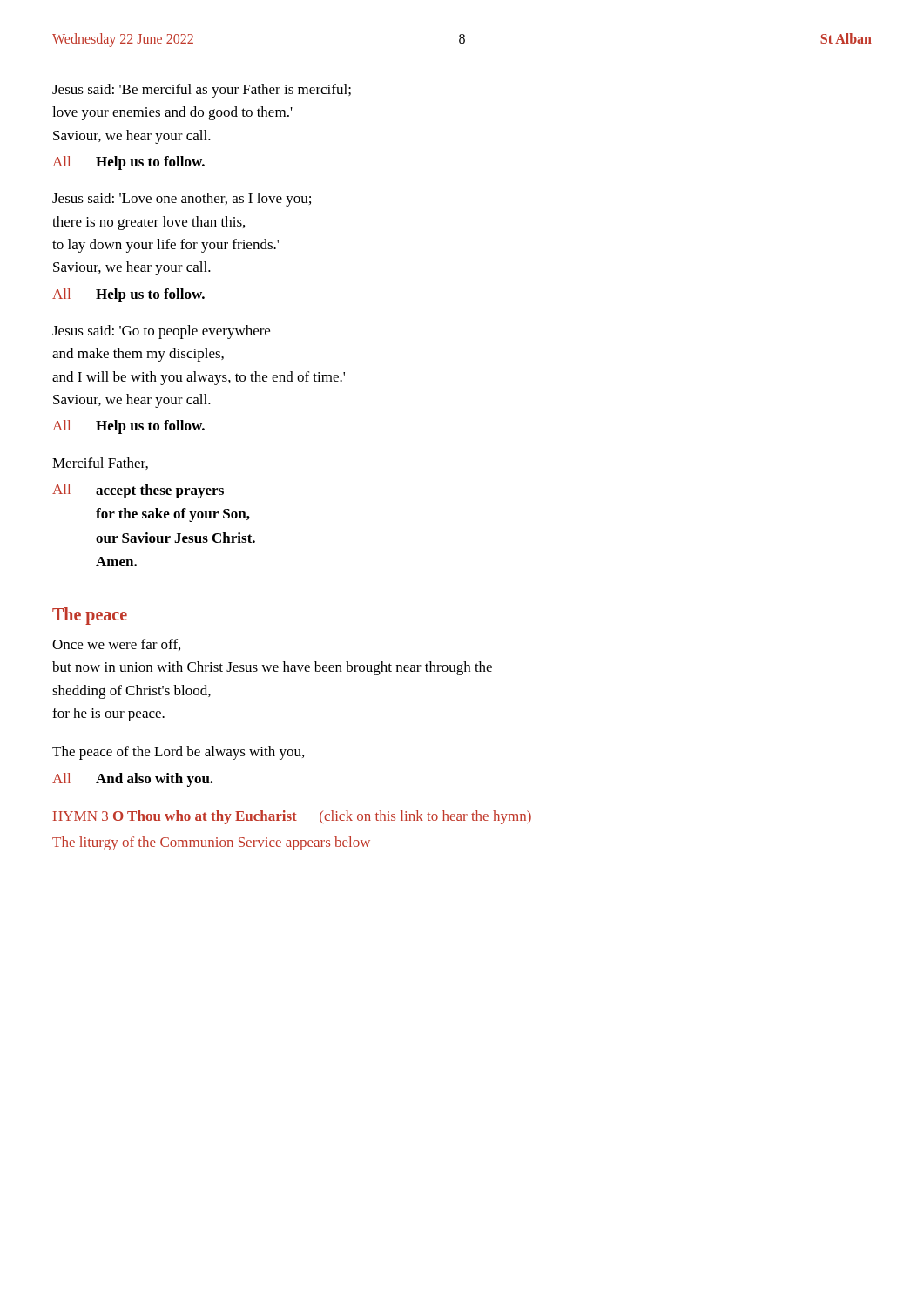Locate the passage starting "Once we were far off,"
Screen dimensions: 1307x924
point(272,679)
